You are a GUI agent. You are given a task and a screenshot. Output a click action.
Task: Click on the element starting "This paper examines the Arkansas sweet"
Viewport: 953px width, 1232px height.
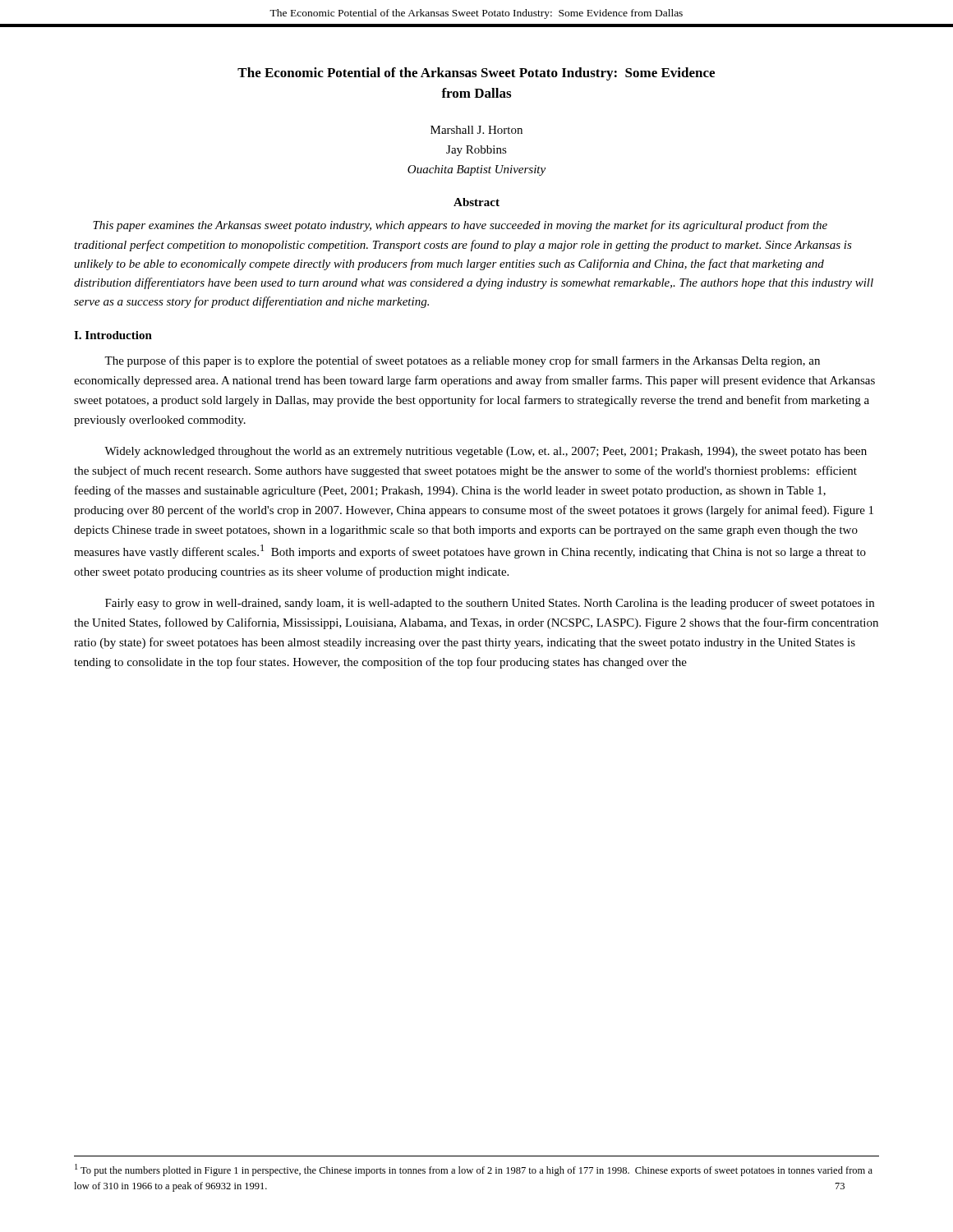pos(474,263)
